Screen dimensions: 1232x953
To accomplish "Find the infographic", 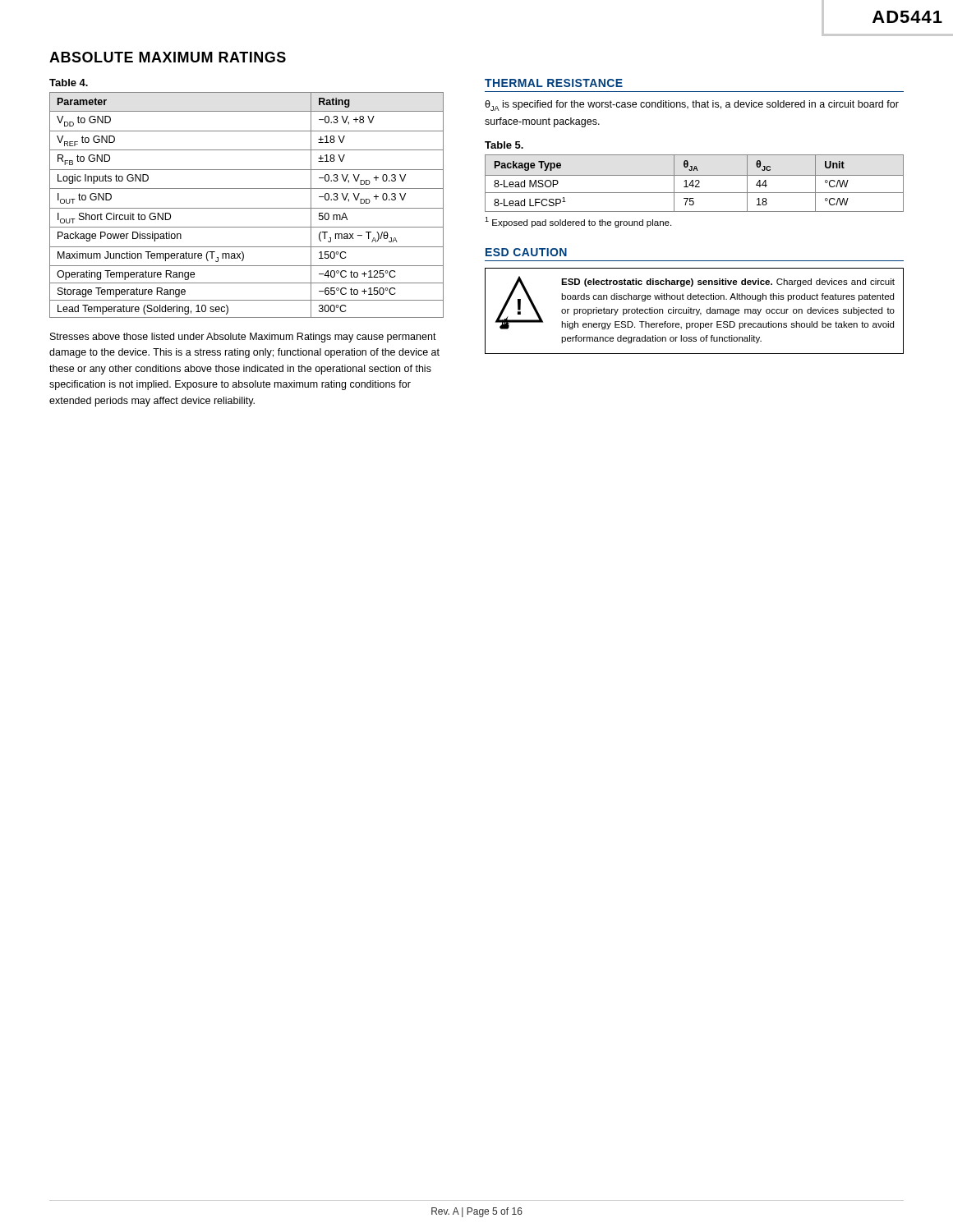I will tap(694, 311).
